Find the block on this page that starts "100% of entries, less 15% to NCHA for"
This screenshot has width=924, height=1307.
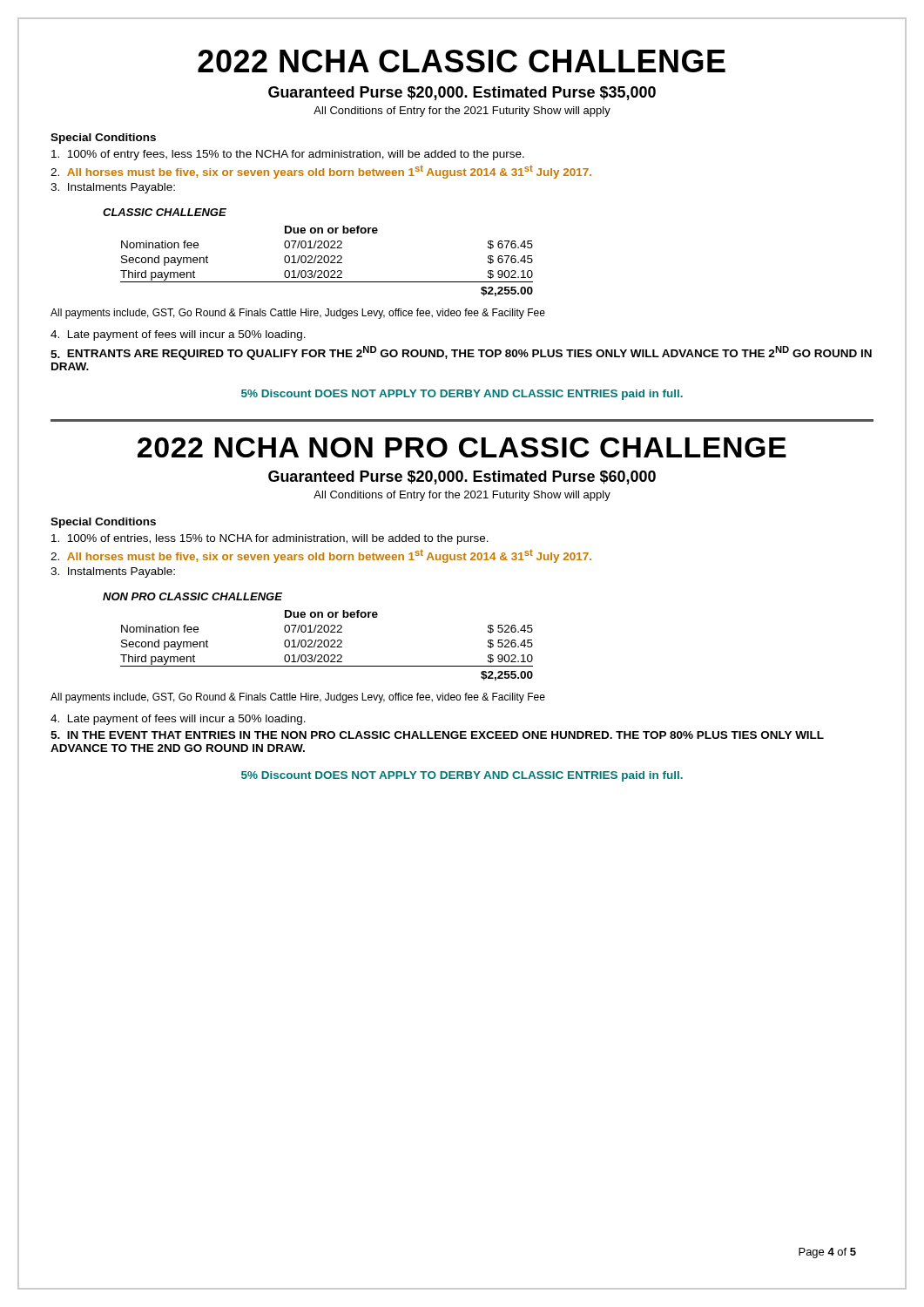pos(270,538)
